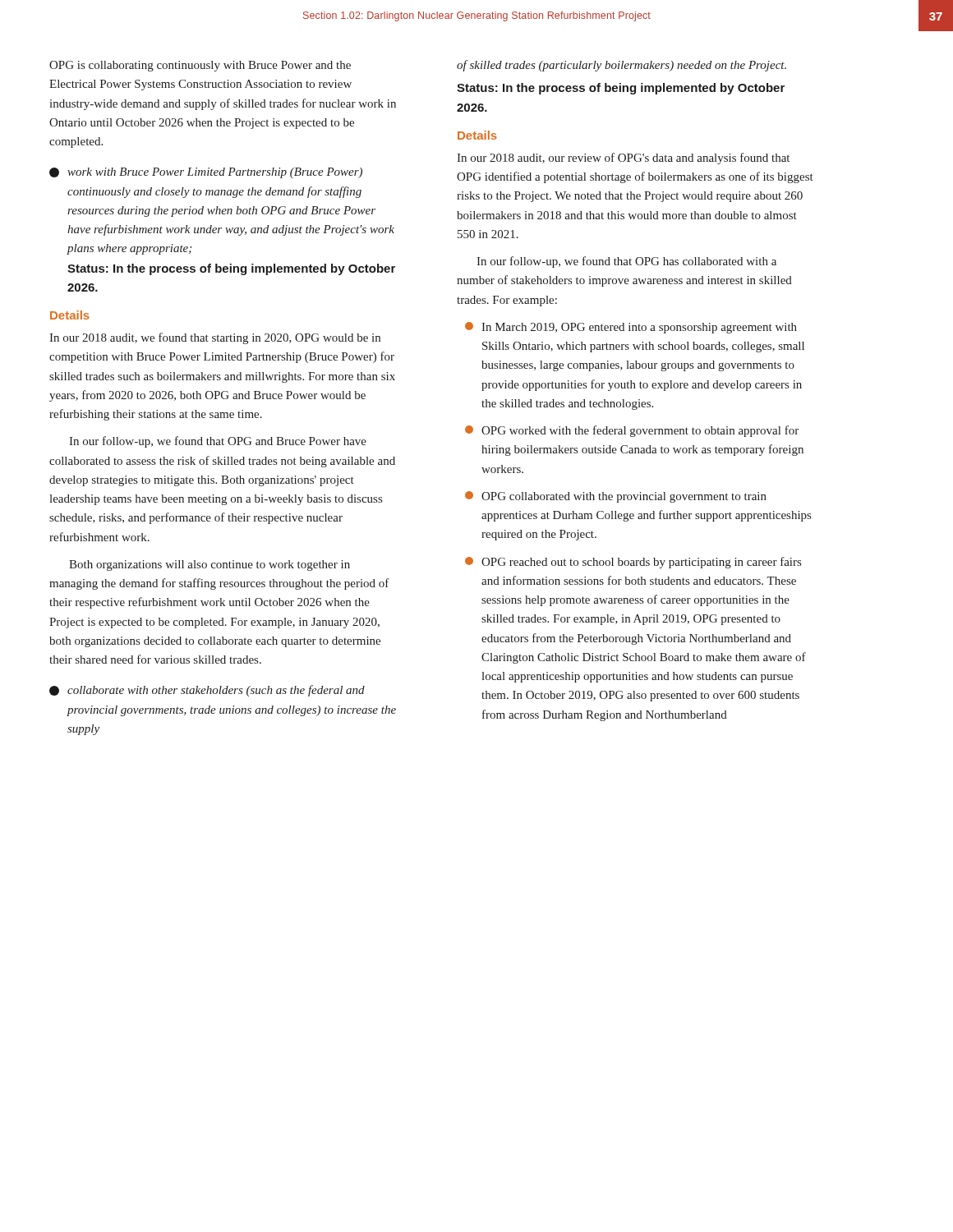Find the text starting "of skilled trades (particularly"
The height and width of the screenshot is (1232, 953).
pos(635,85)
